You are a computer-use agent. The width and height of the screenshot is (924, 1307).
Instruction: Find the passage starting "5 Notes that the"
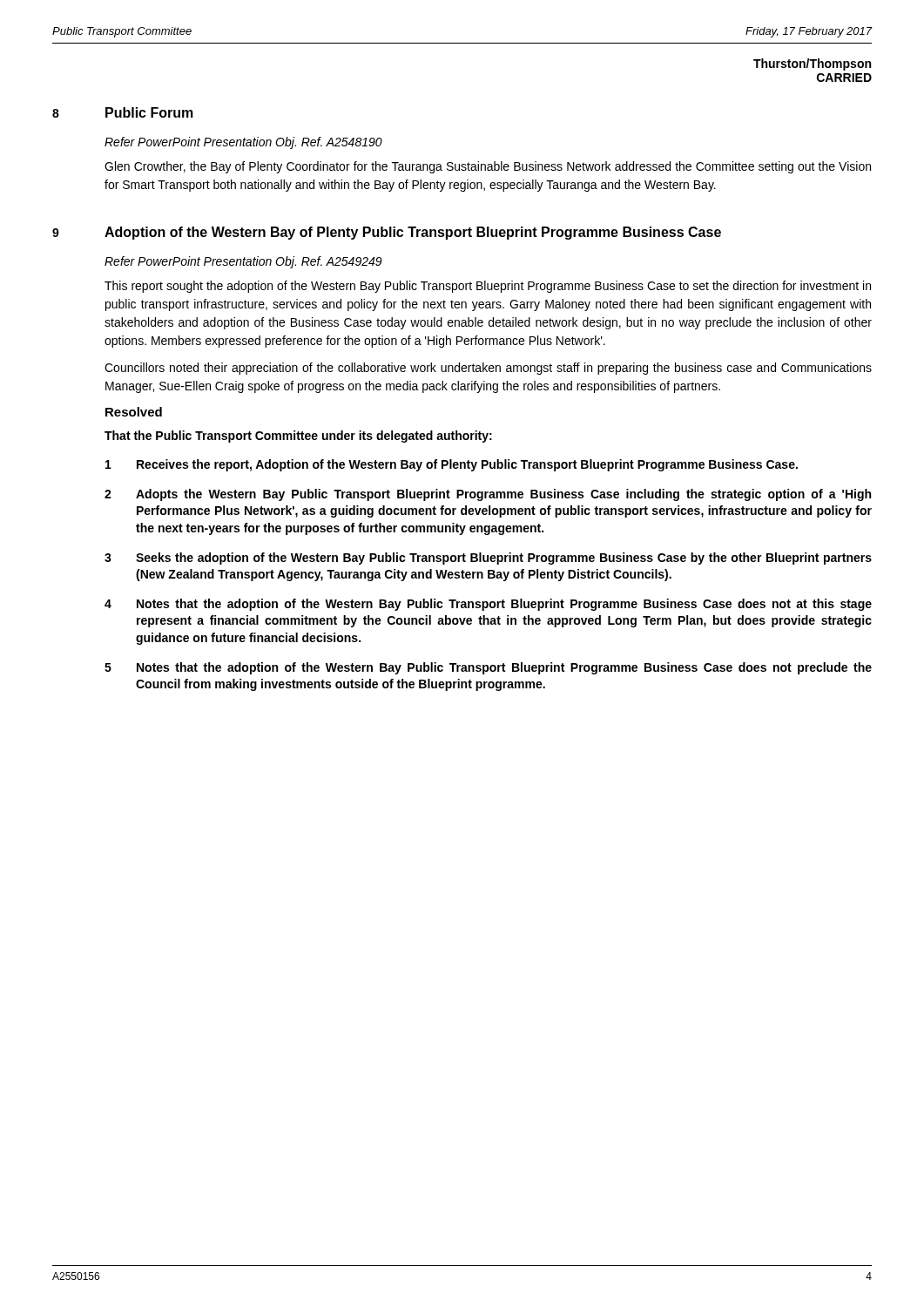488,676
